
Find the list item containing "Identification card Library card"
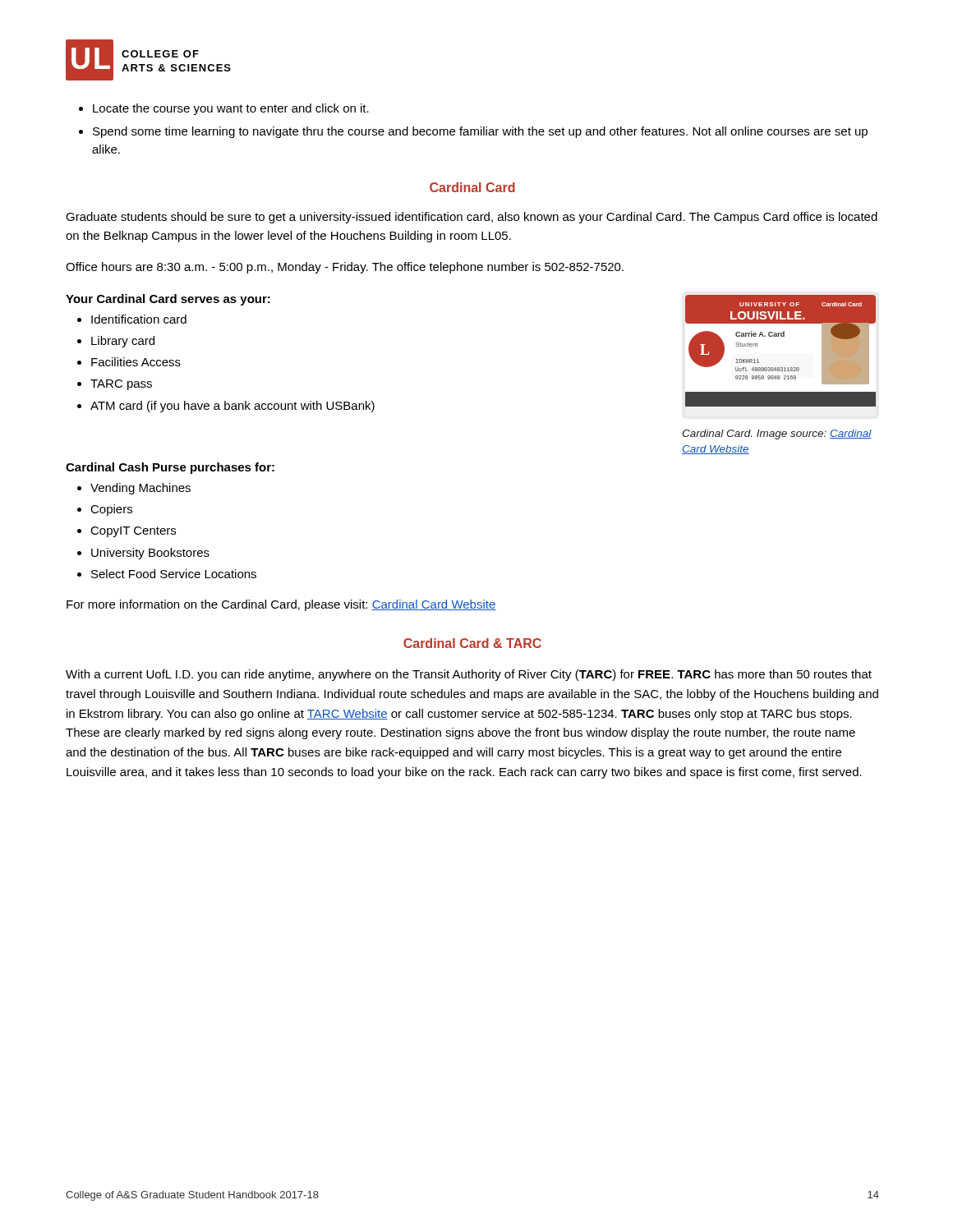coord(132,319)
